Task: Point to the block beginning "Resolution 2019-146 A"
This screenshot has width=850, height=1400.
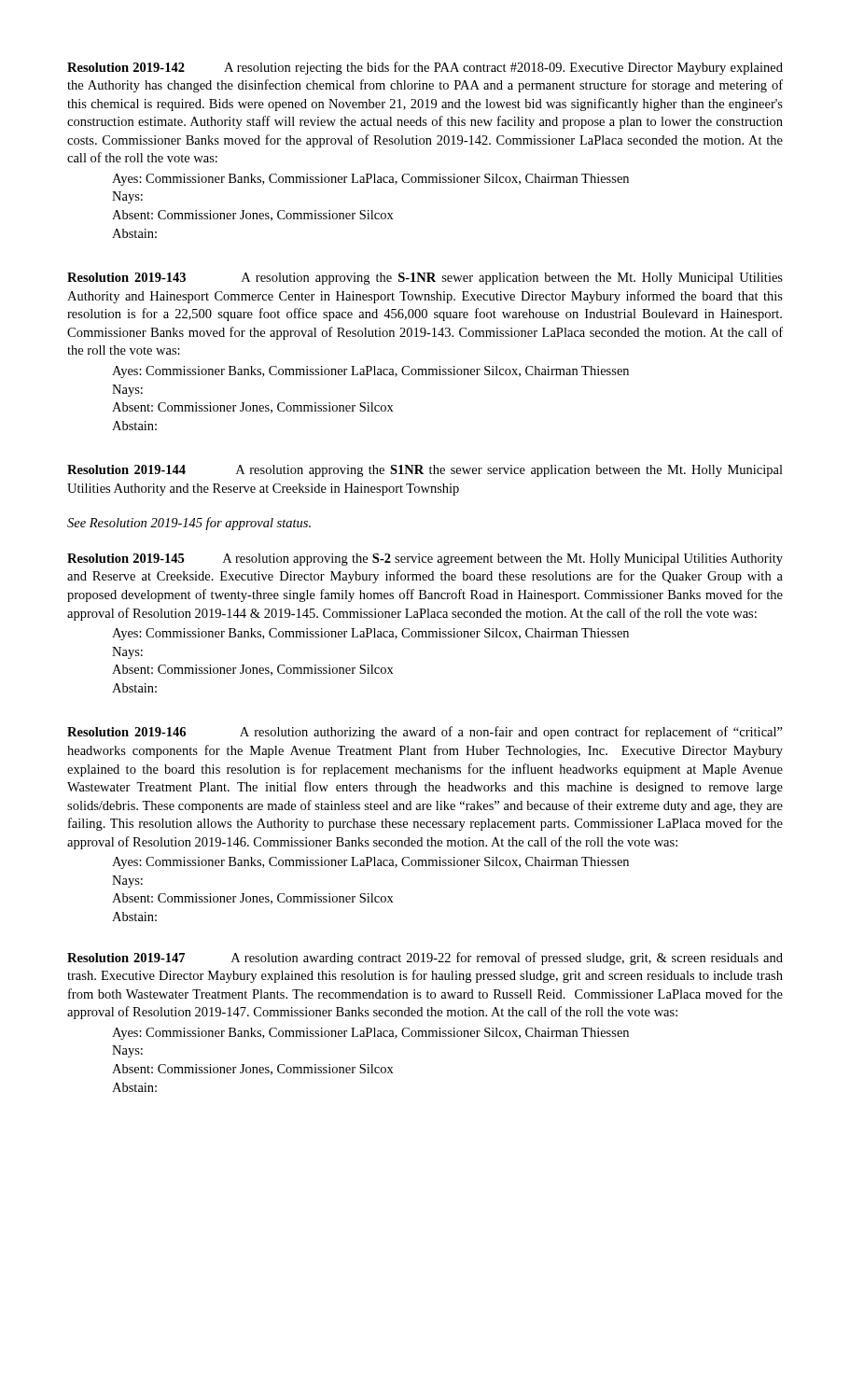Action: click(425, 825)
